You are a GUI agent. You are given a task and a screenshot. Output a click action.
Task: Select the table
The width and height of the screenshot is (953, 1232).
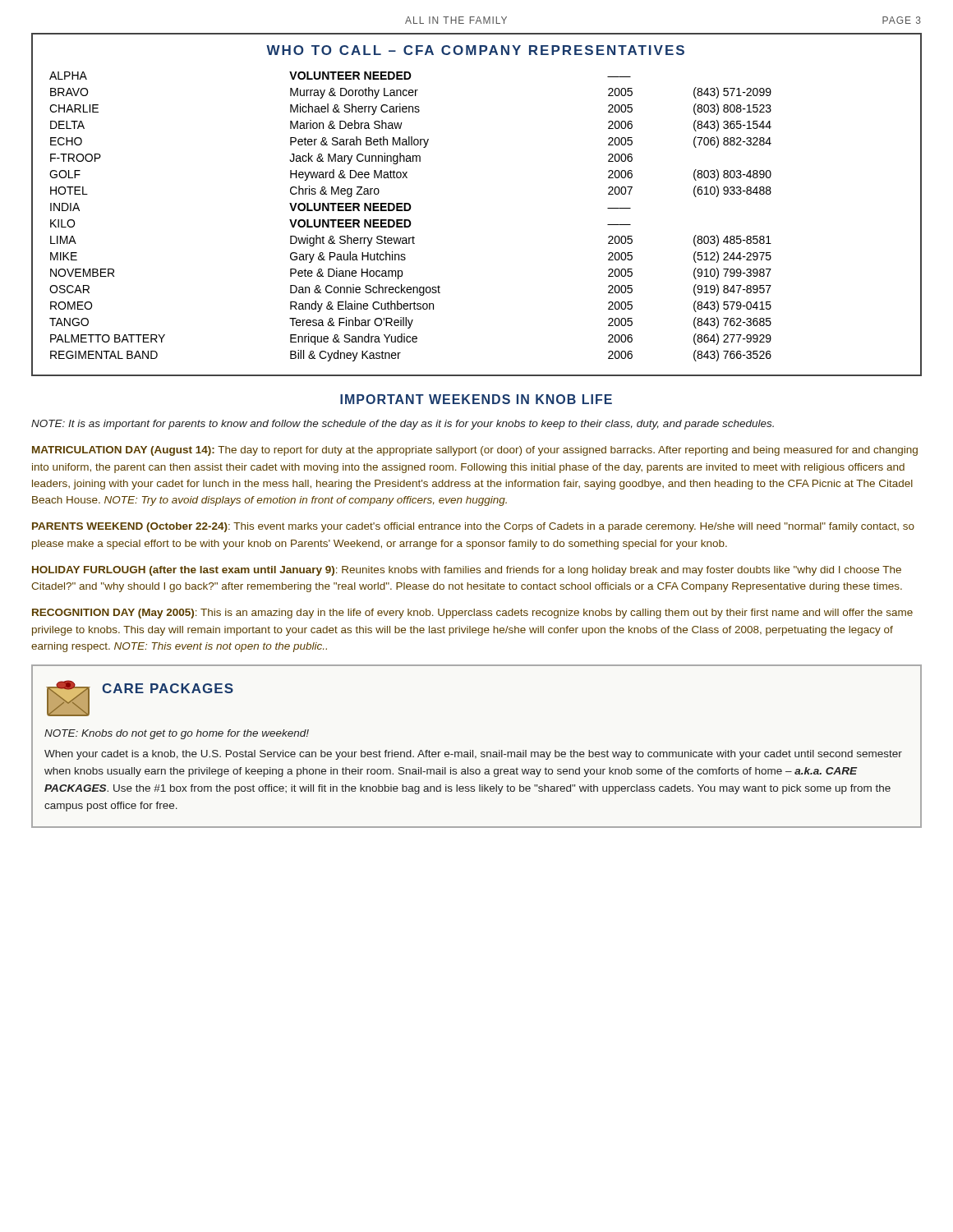coord(476,205)
